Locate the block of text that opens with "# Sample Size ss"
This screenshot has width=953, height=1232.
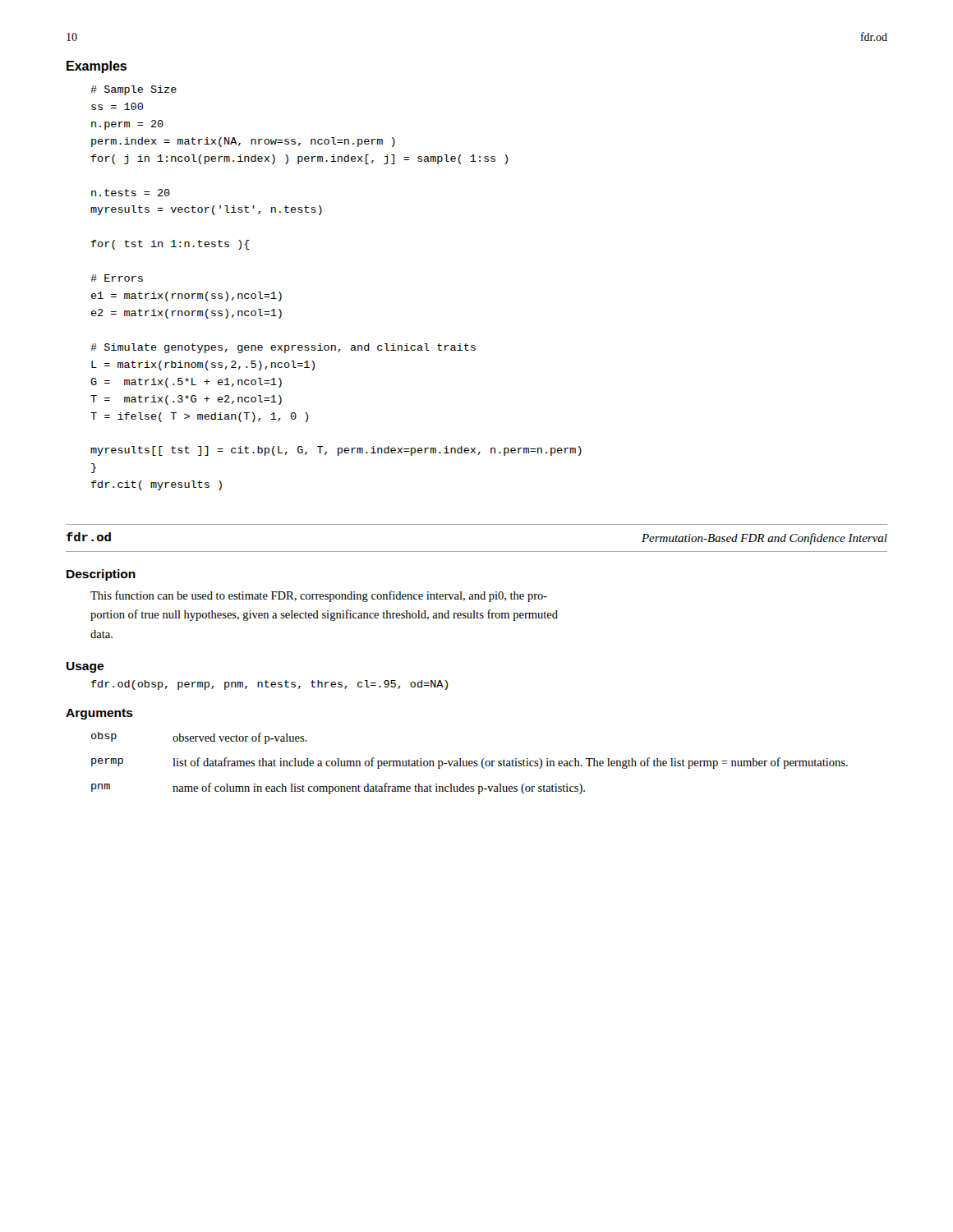134,90
